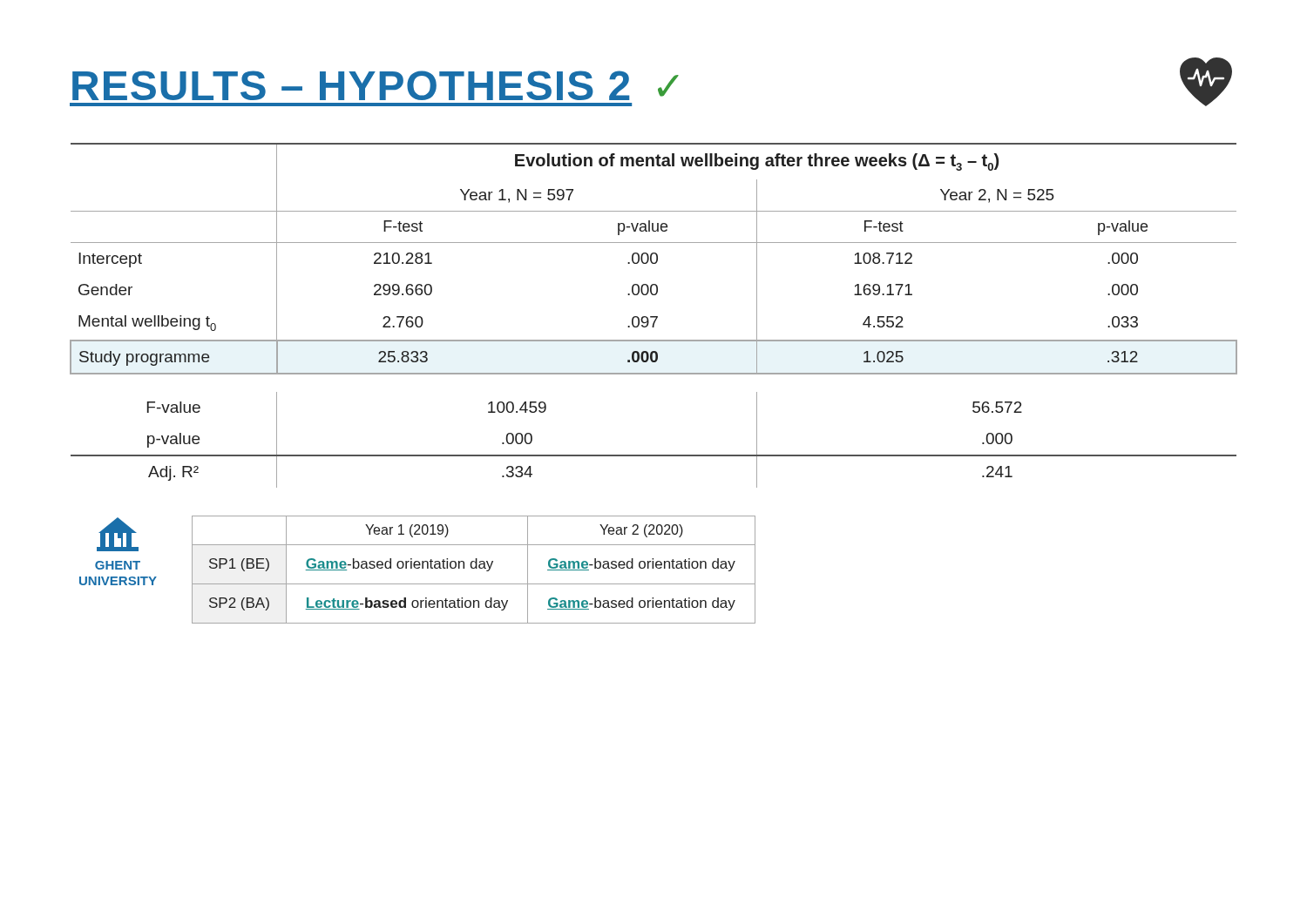Select the table that reads "Year 1, N ="
1307x924 pixels.
pyautogui.click(x=654, y=315)
